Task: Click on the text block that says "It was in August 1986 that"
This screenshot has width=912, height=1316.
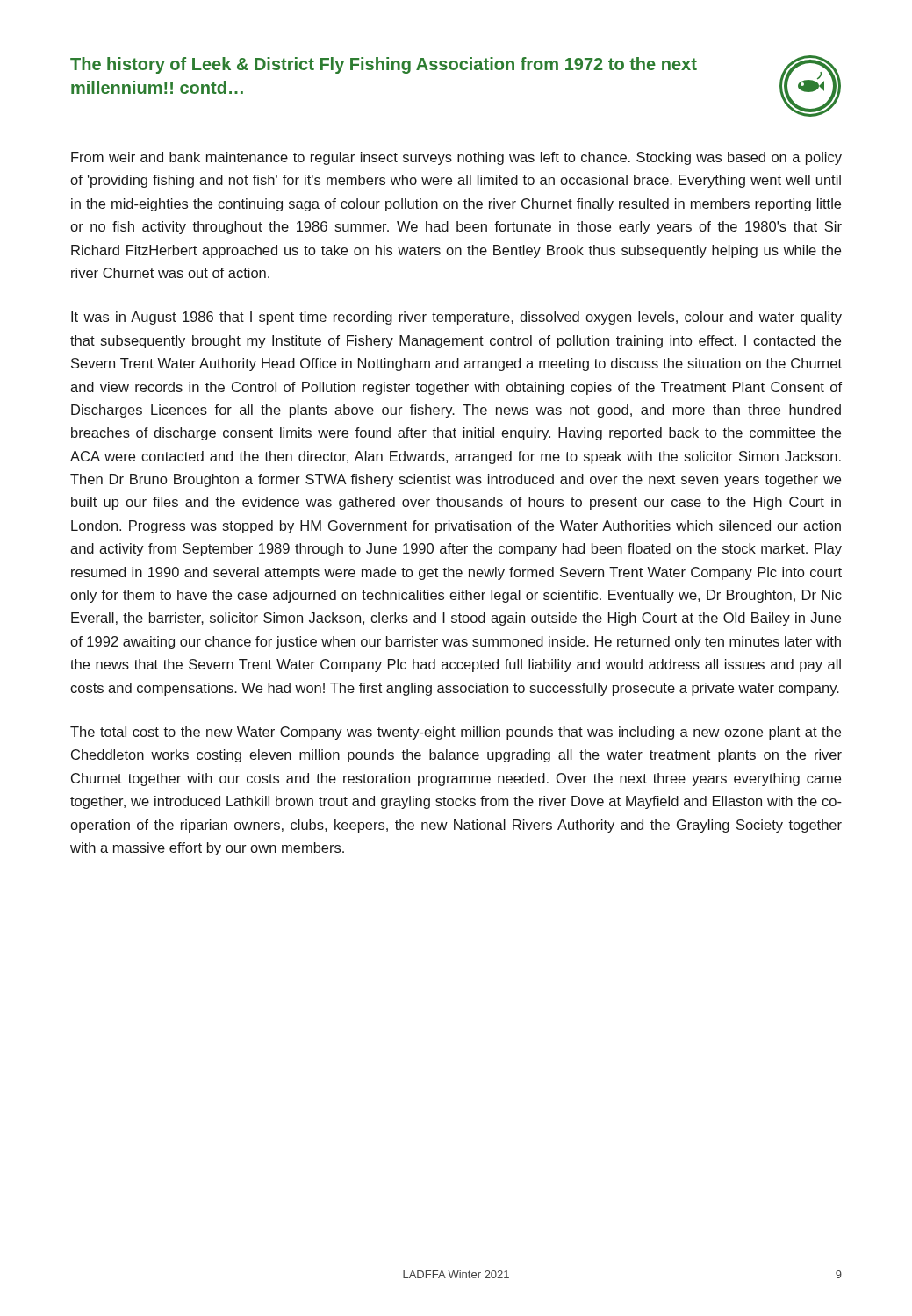Action: (x=456, y=502)
